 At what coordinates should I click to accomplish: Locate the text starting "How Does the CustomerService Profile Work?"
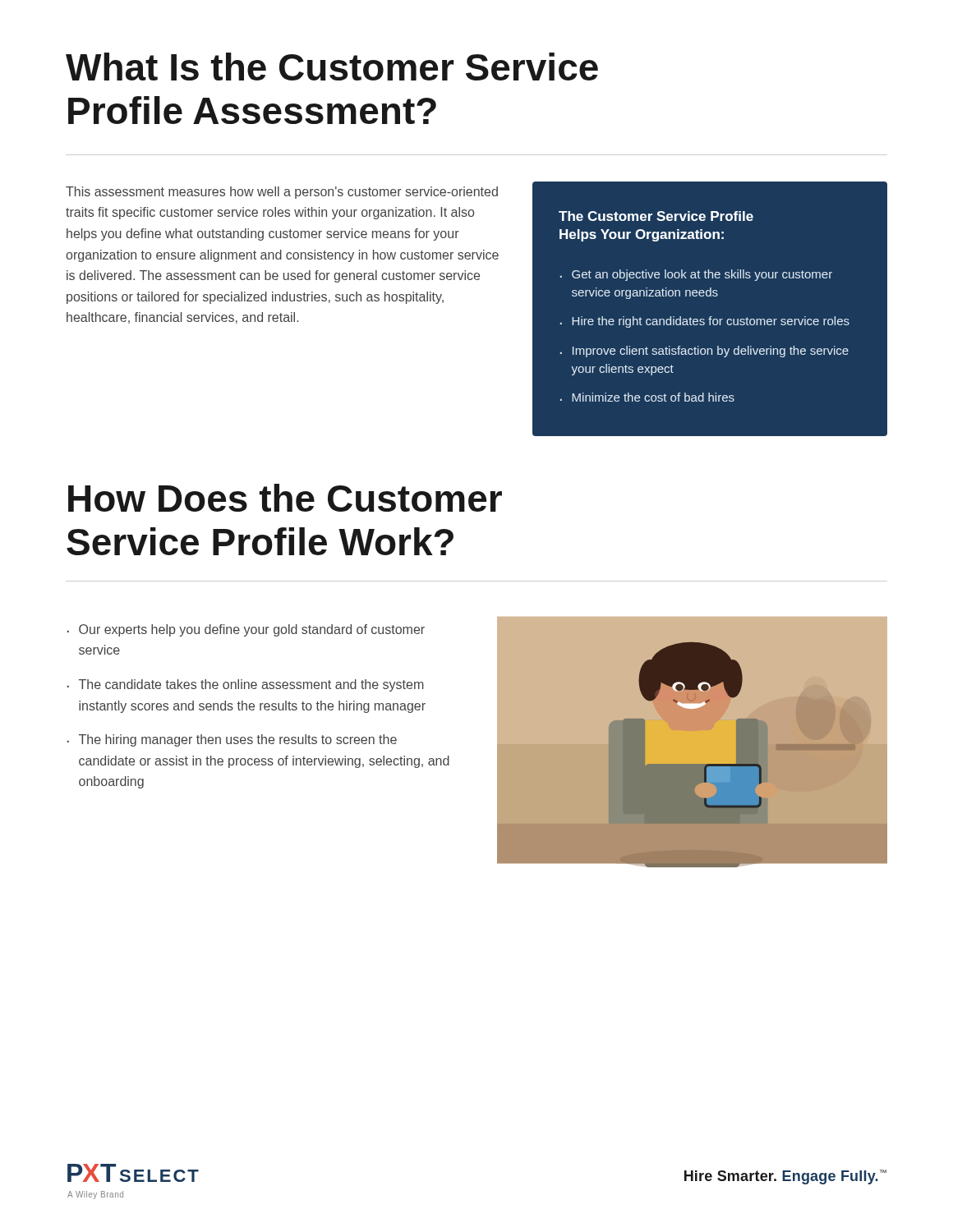click(x=476, y=521)
